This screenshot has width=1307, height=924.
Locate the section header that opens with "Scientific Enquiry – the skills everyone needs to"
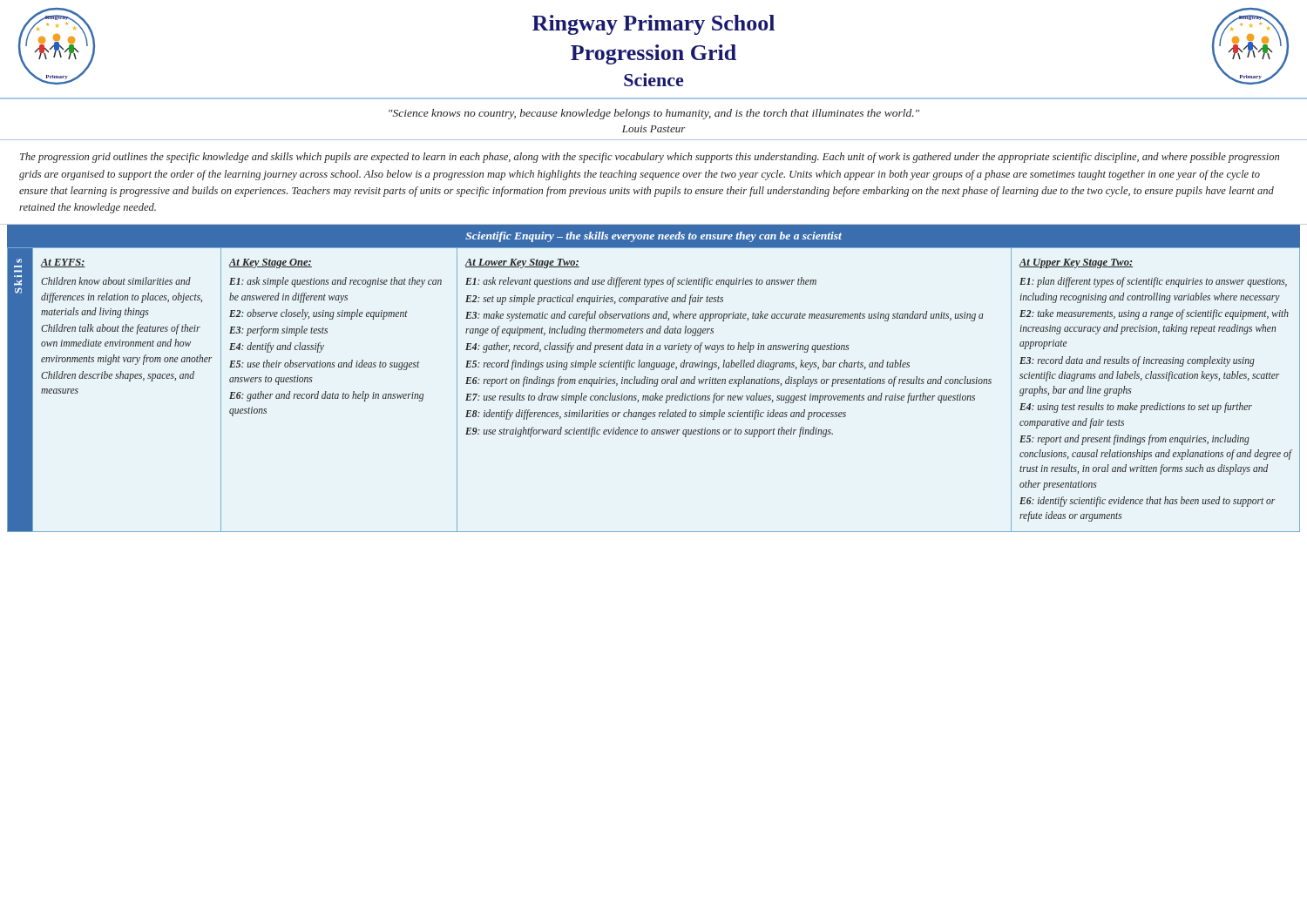pos(654,235)
